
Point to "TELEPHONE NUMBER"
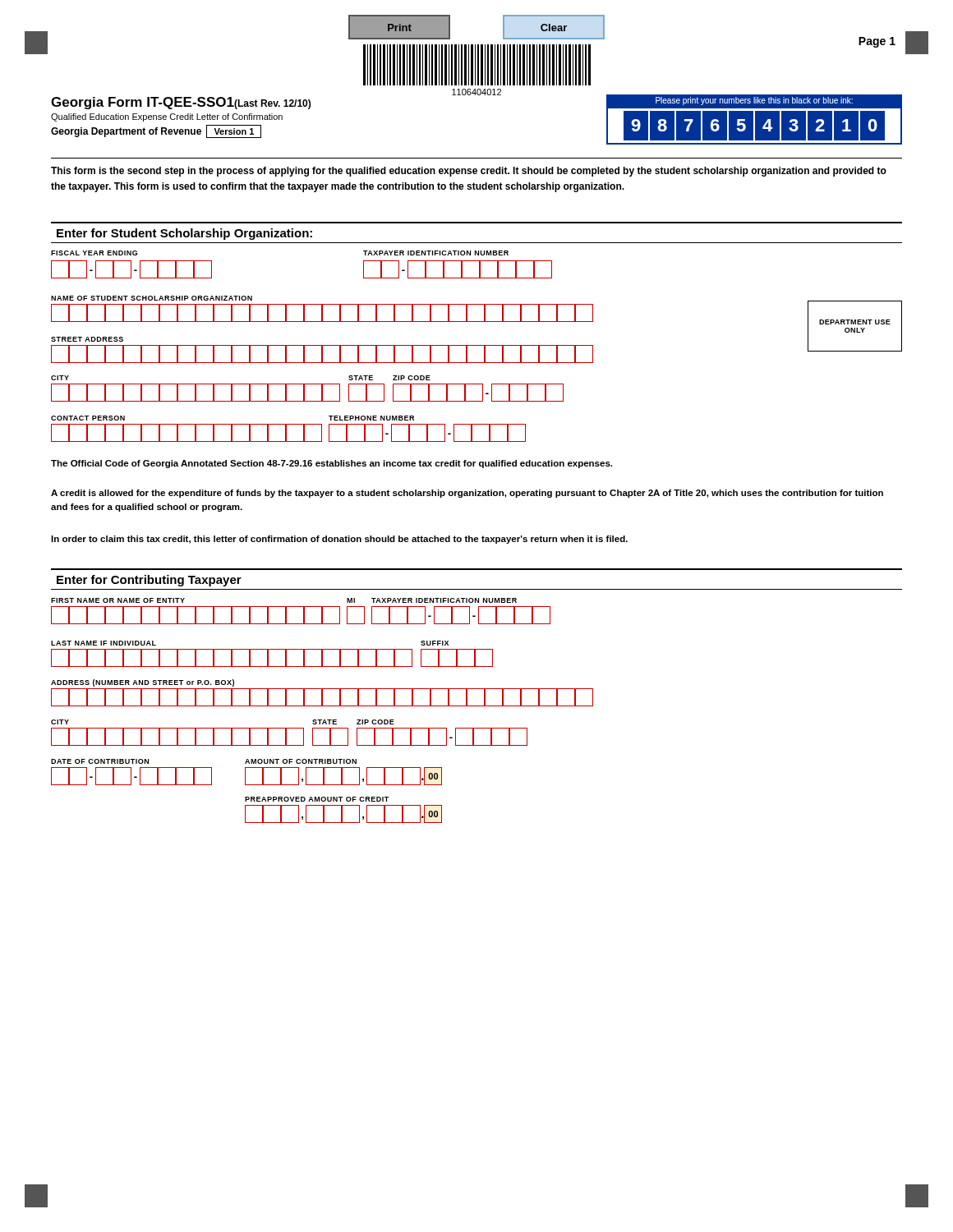coord(372,418)
